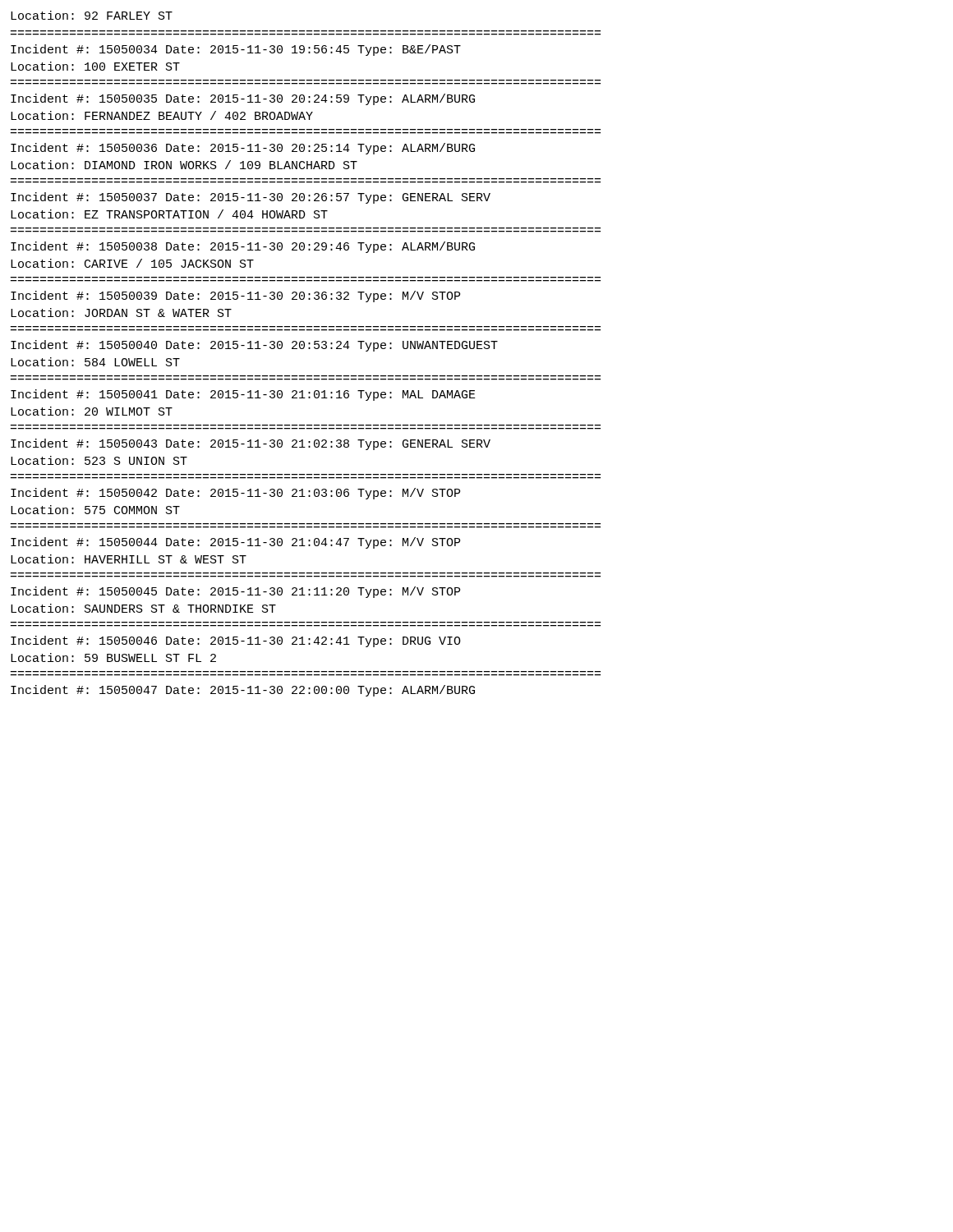The image size is (953, 1232).
Task: Click on the region starting "================================================================================ Incident #: 15050035 Date:"
Action: [x=476, y=101]
